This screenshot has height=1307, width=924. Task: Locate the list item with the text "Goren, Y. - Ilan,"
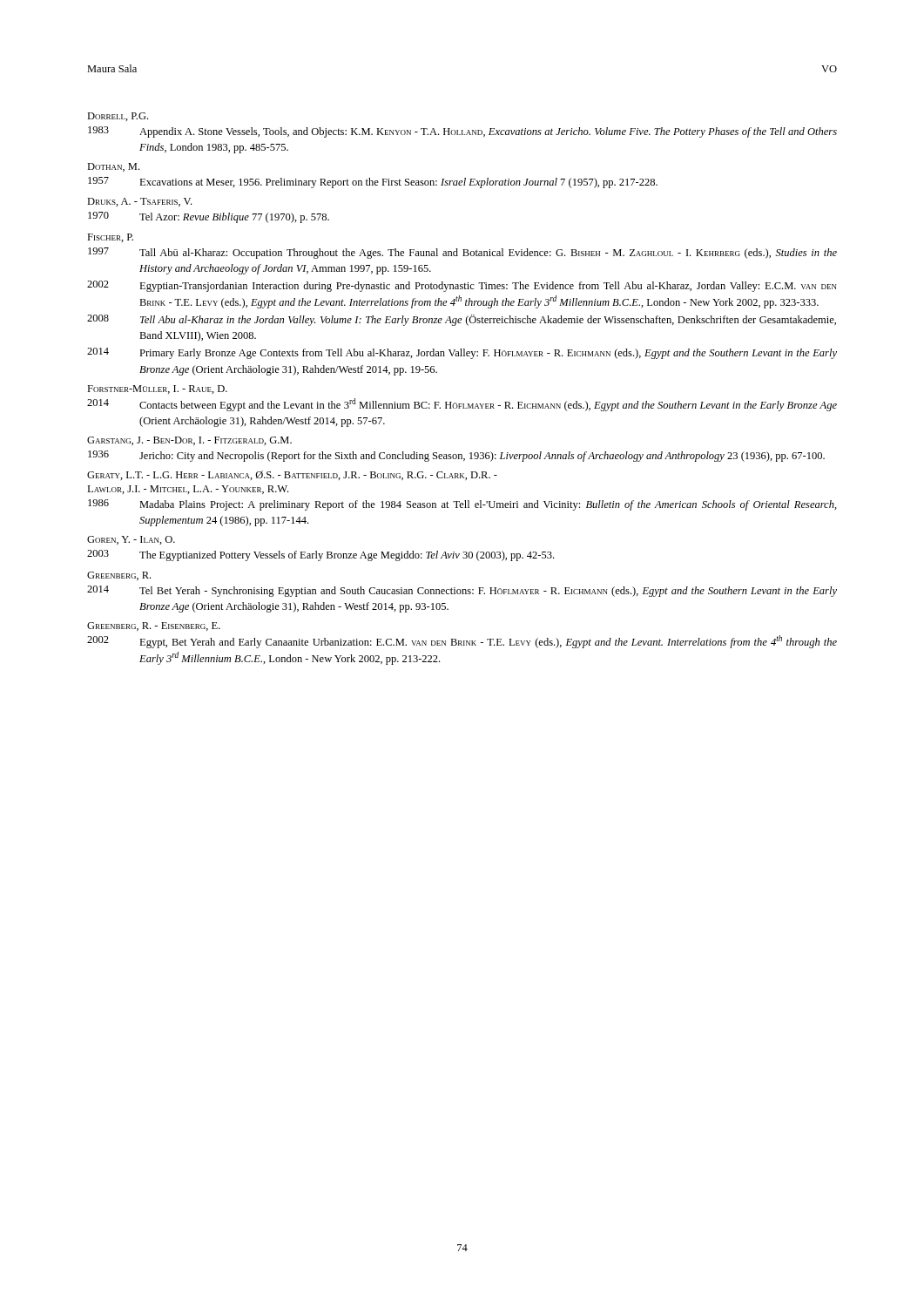click(462, 548)
